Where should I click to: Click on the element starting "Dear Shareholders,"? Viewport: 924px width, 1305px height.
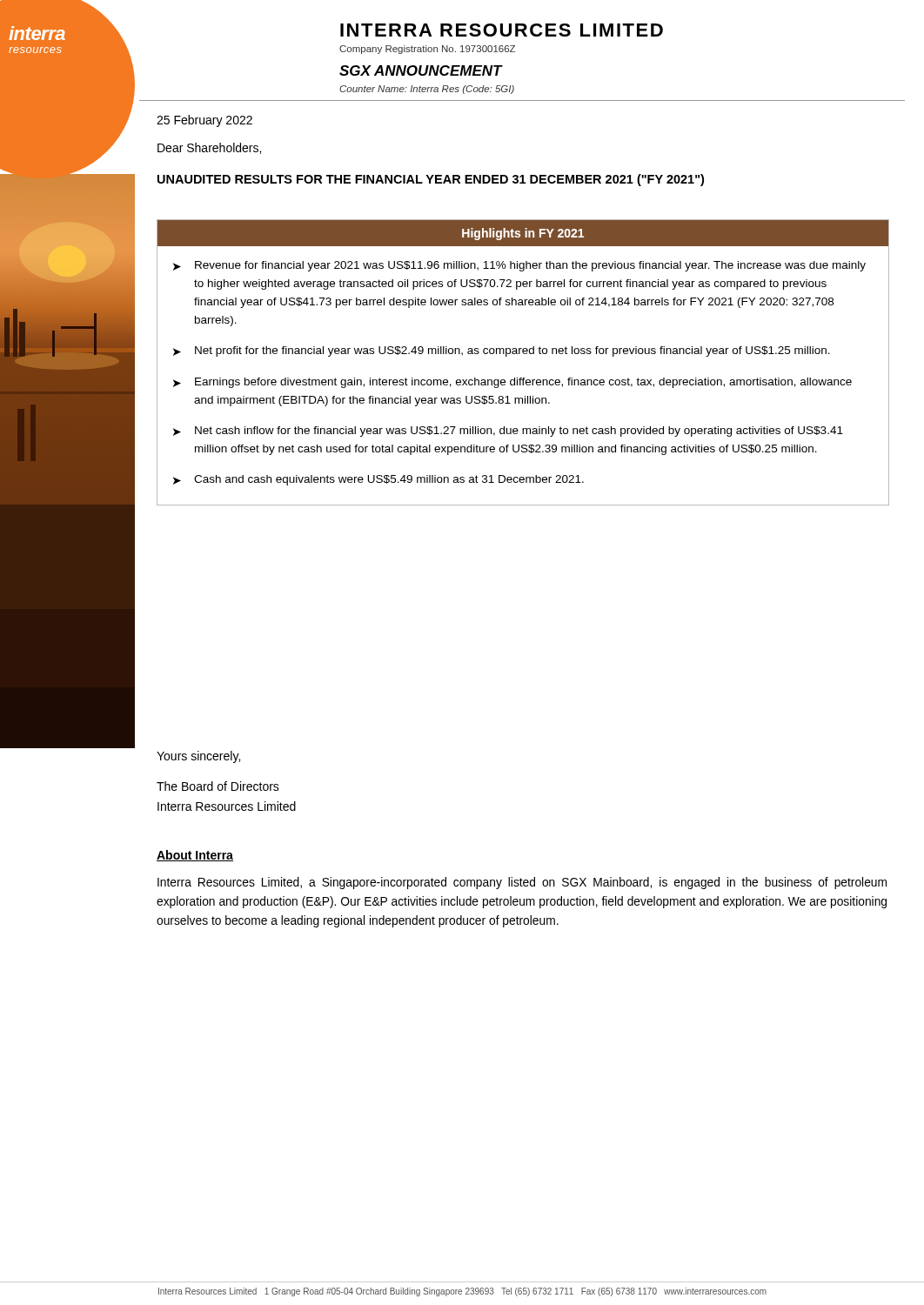(209, 148)
